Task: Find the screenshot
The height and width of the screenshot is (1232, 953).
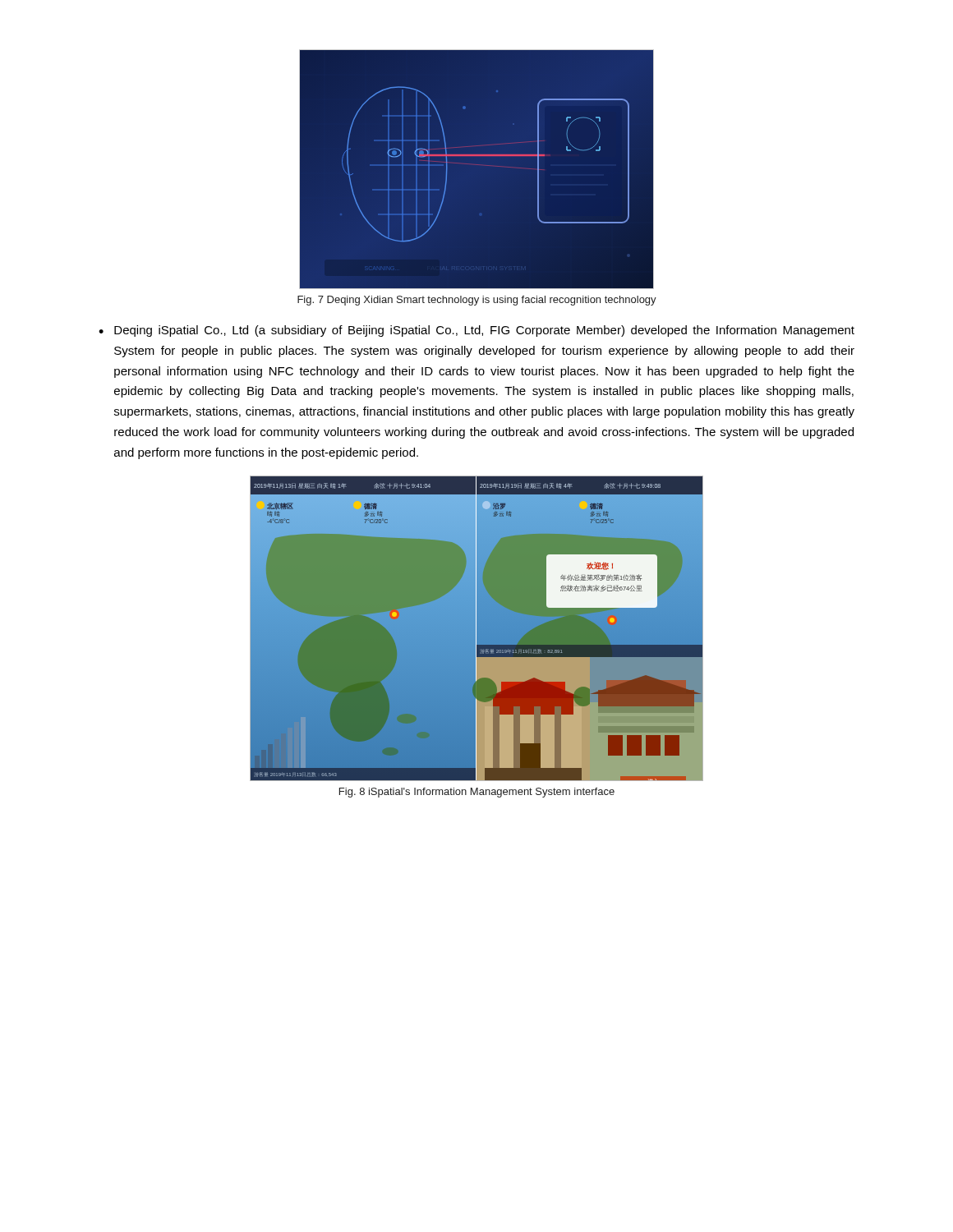Action: (476, 637)
